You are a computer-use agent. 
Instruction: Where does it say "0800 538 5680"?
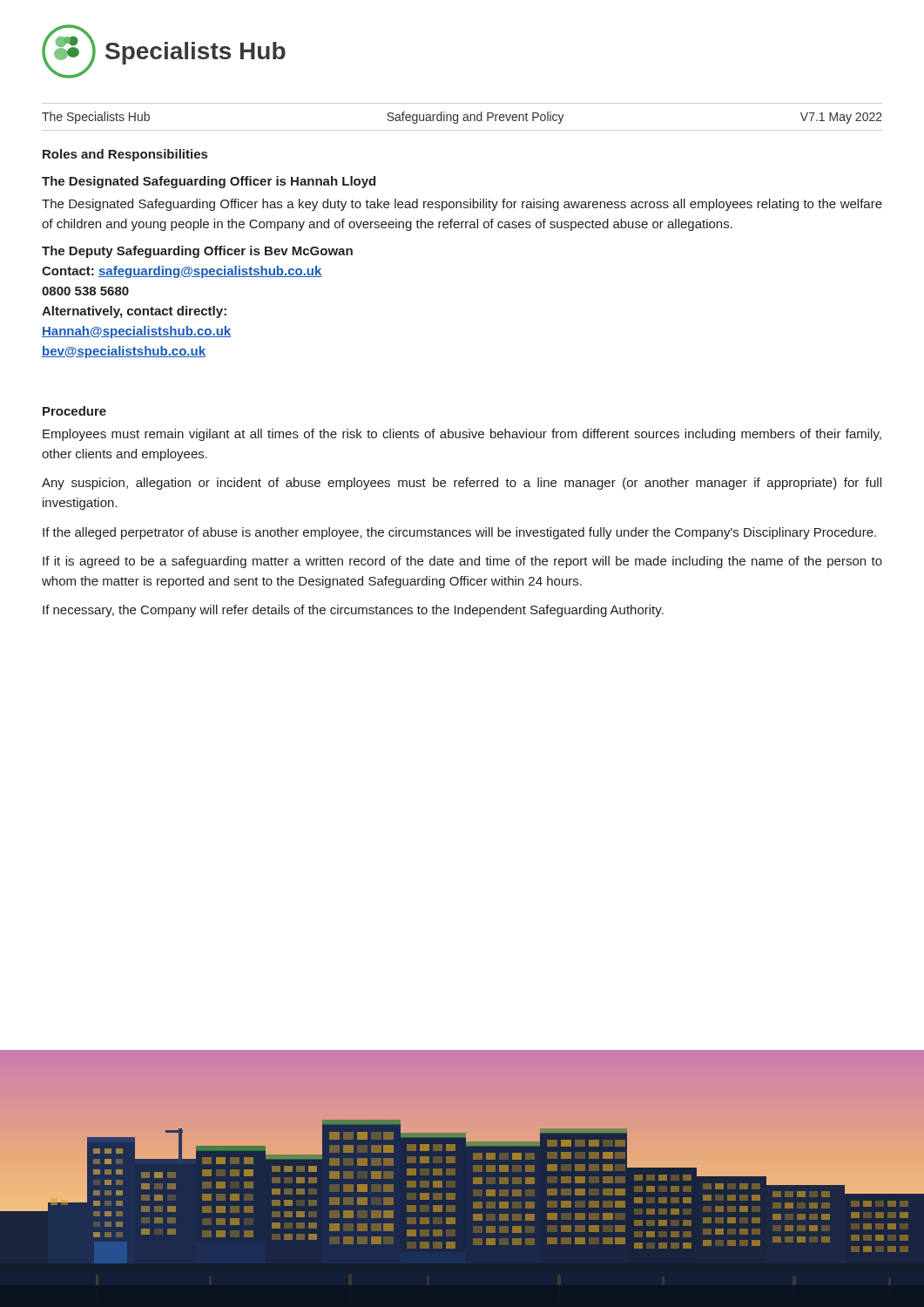85,290
